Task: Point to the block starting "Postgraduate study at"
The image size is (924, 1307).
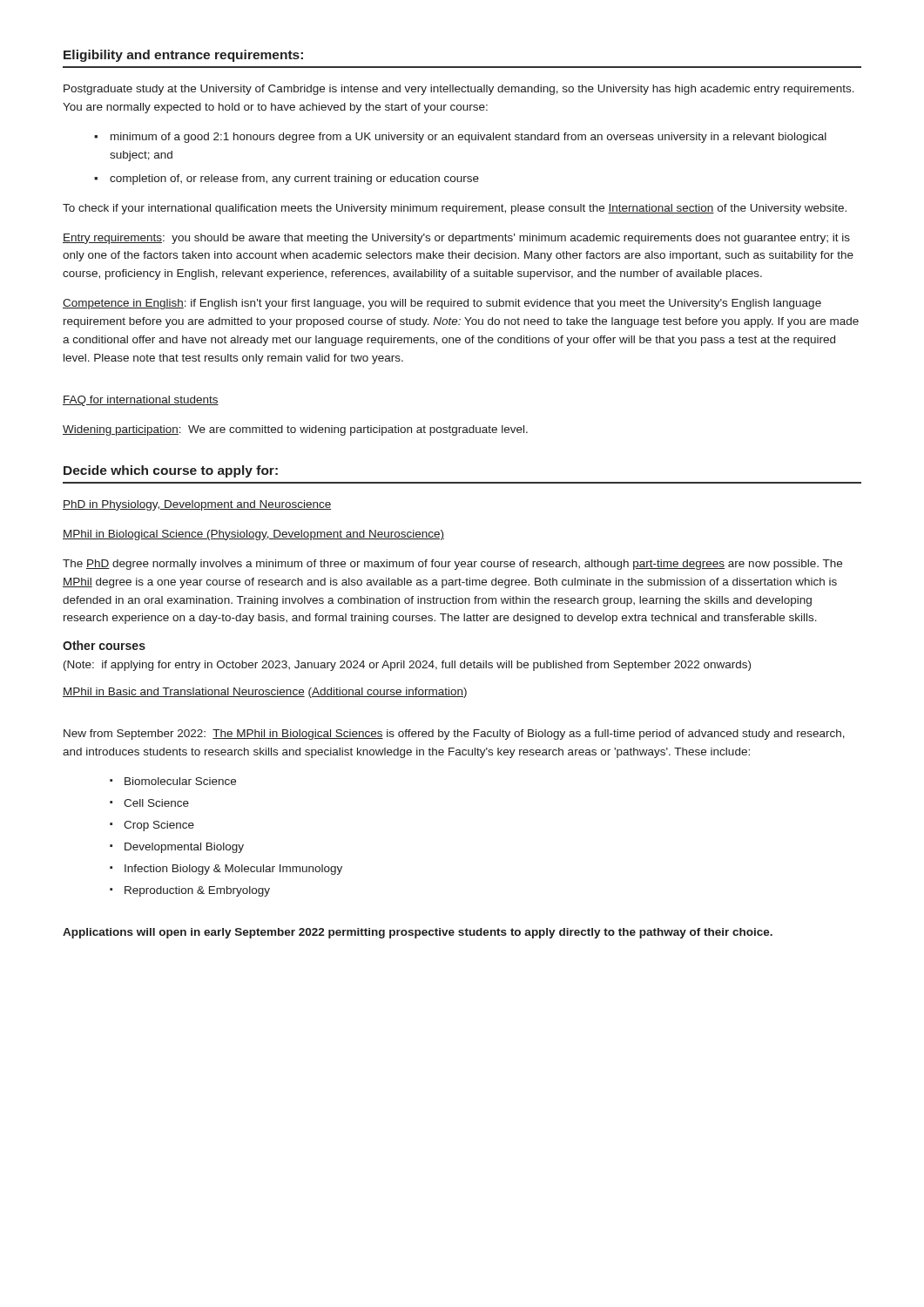Action: pos(459,98)
